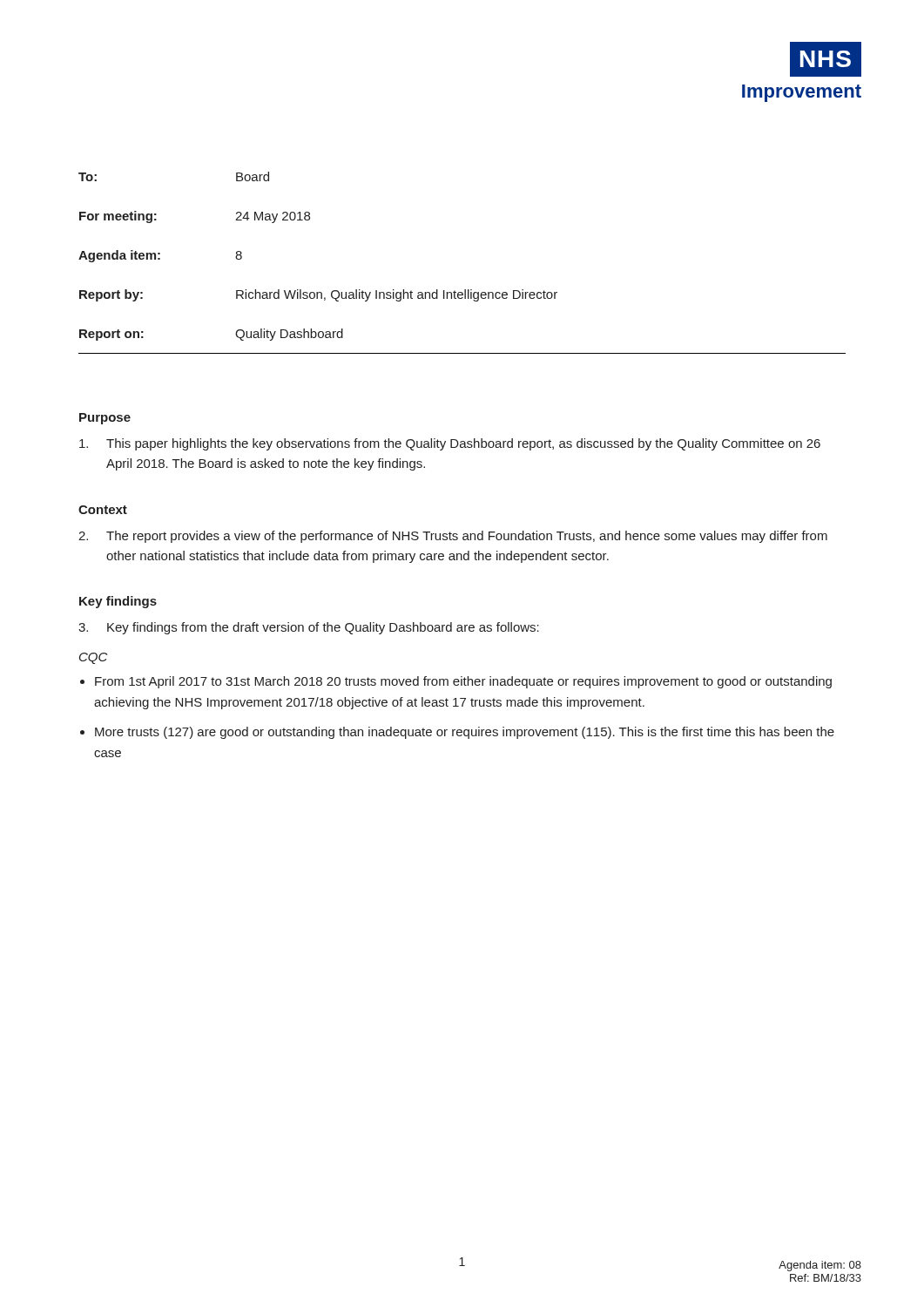The height and width of the screenshot is (1307, 924).
Task: Click the passage that begins "2. The report provides"
Action: pos(462,545)
